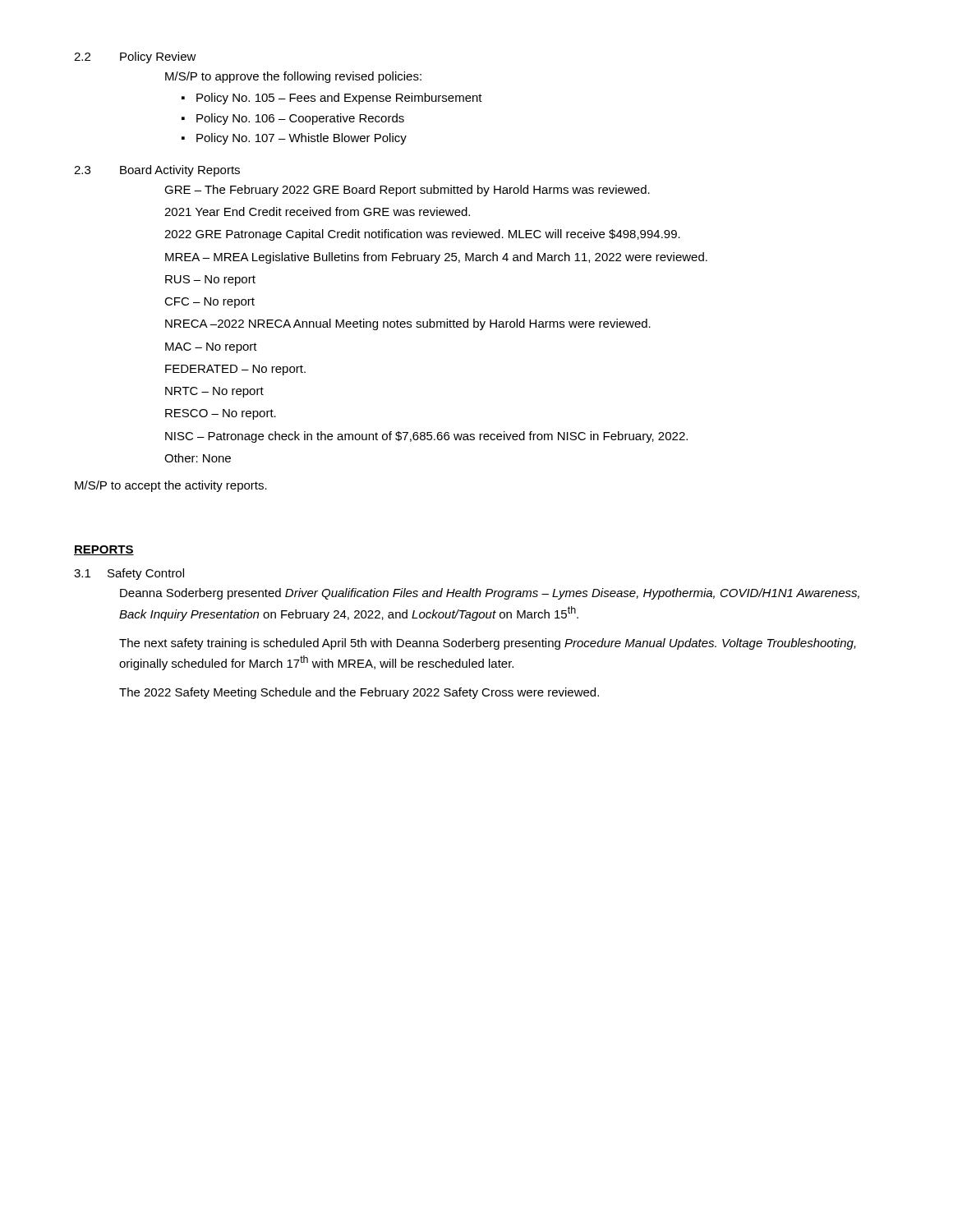Where does it say "M/S/P to accept the activity reports."?
This screenshot has width=953, height=1232.
coord(171,485)
